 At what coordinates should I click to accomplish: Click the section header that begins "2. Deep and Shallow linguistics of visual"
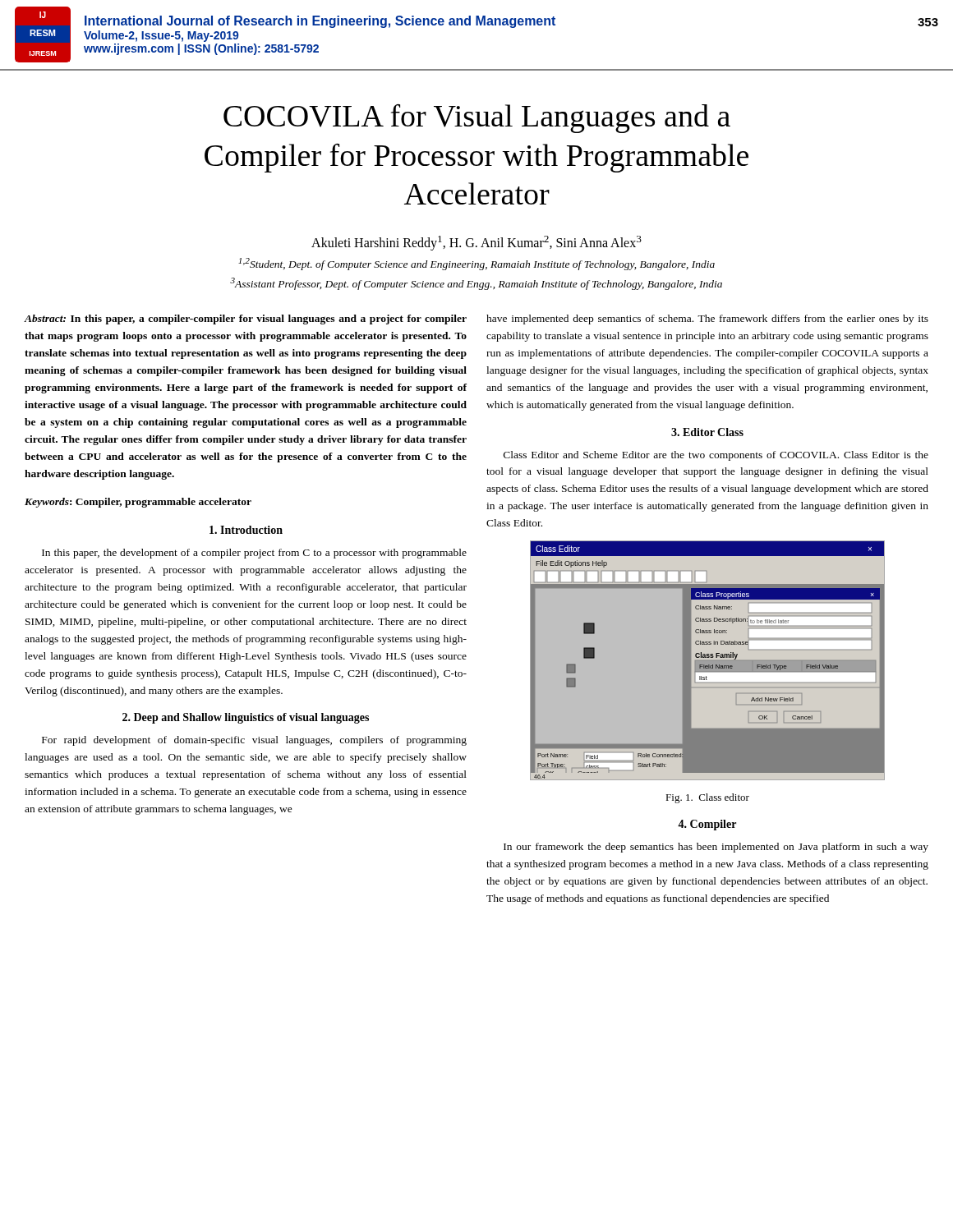(x=246, y=718)
